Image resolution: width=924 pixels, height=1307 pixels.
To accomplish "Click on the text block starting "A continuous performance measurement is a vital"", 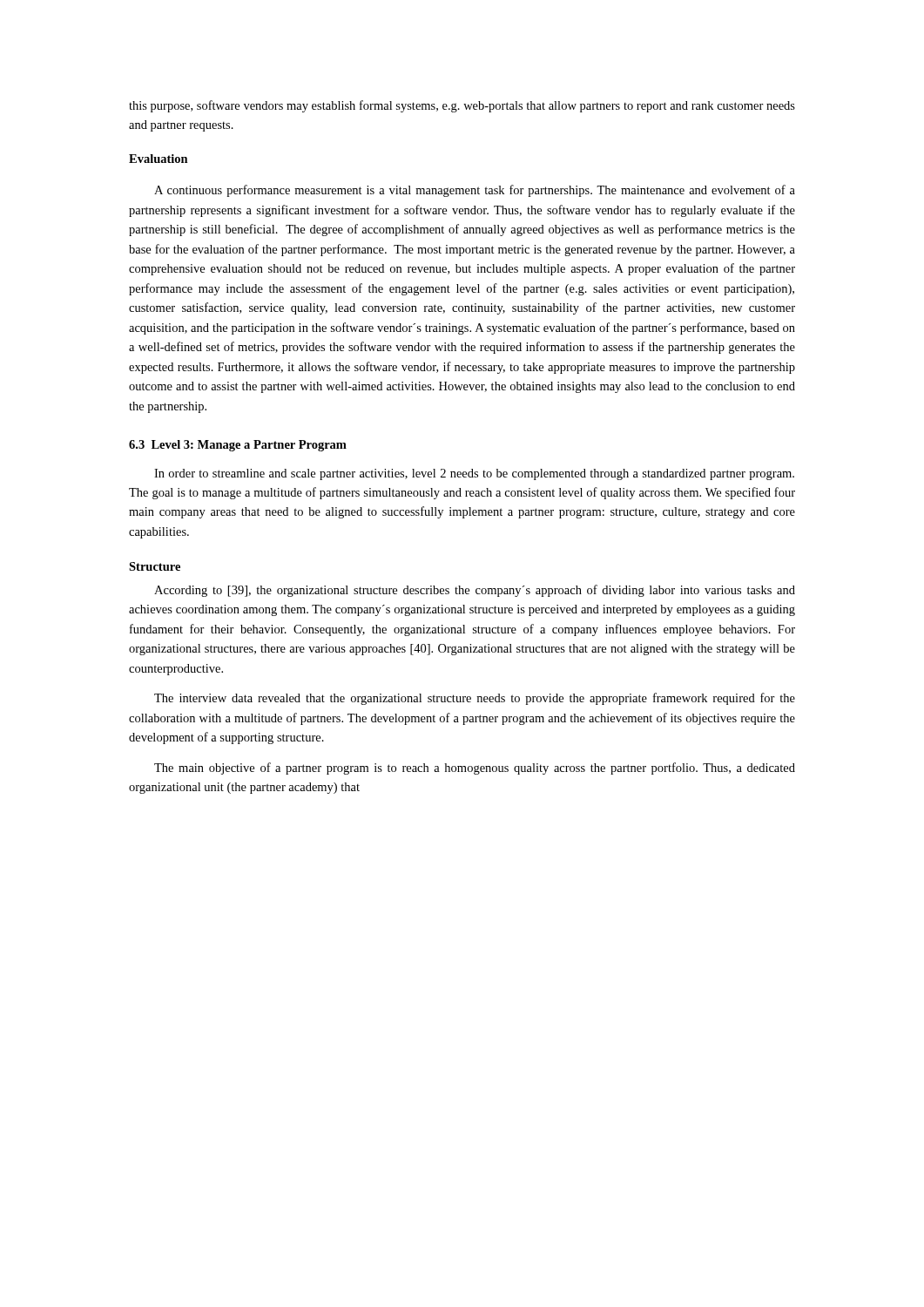I will pos(462,298).
